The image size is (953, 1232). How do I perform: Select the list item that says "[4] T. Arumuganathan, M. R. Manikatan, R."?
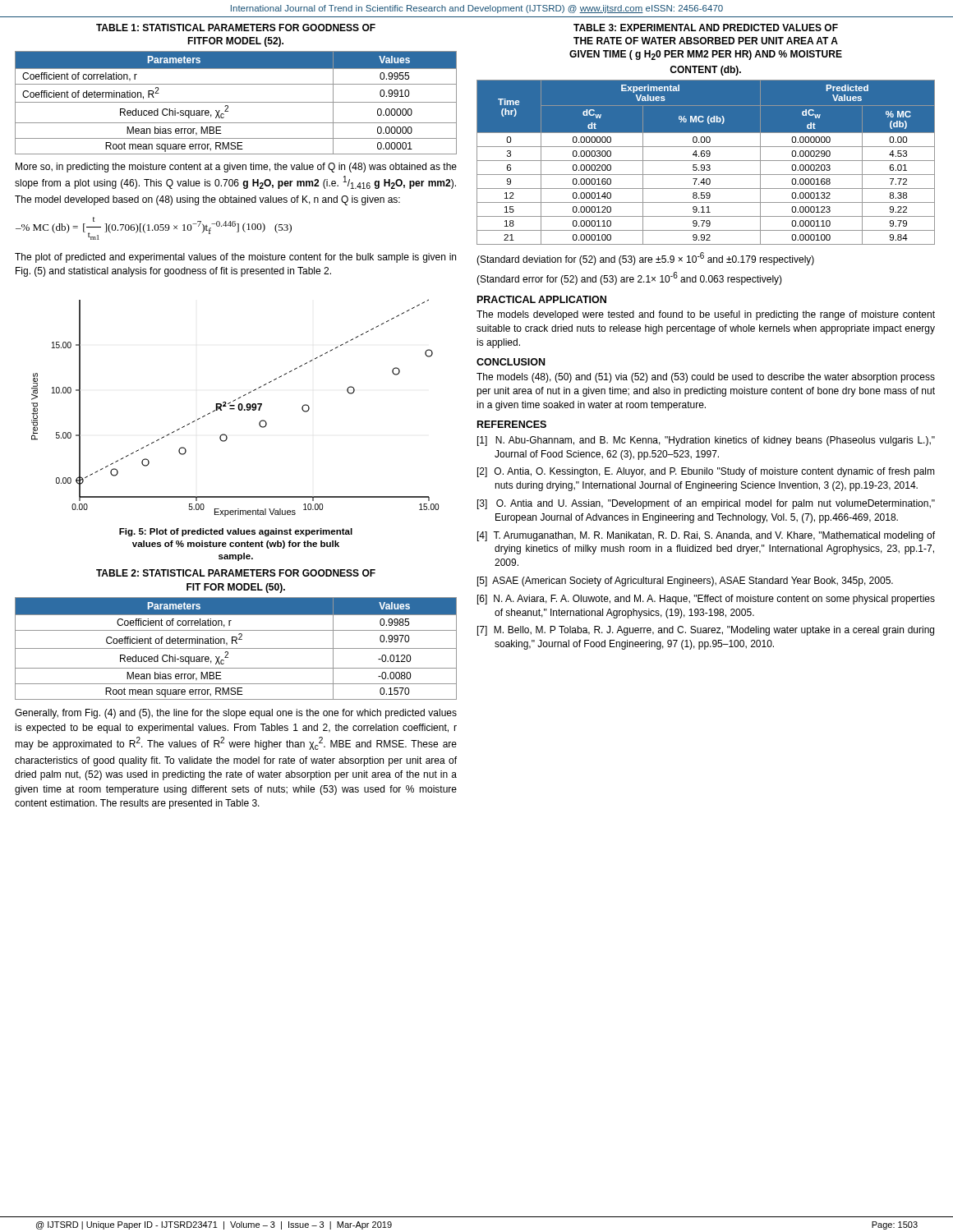[706, 549]
